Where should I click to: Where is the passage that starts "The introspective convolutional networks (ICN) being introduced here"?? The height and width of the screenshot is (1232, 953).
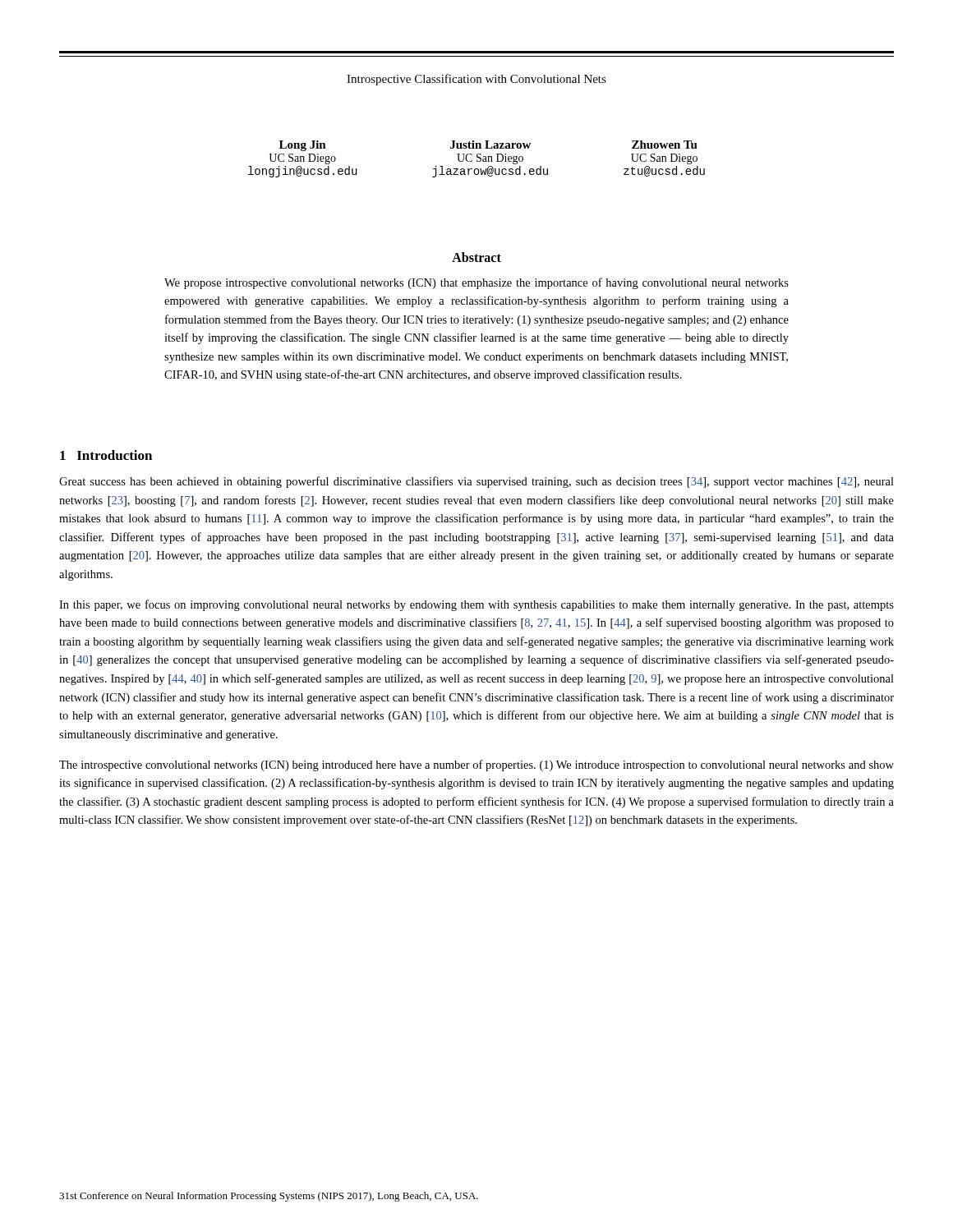coord(476,792)
